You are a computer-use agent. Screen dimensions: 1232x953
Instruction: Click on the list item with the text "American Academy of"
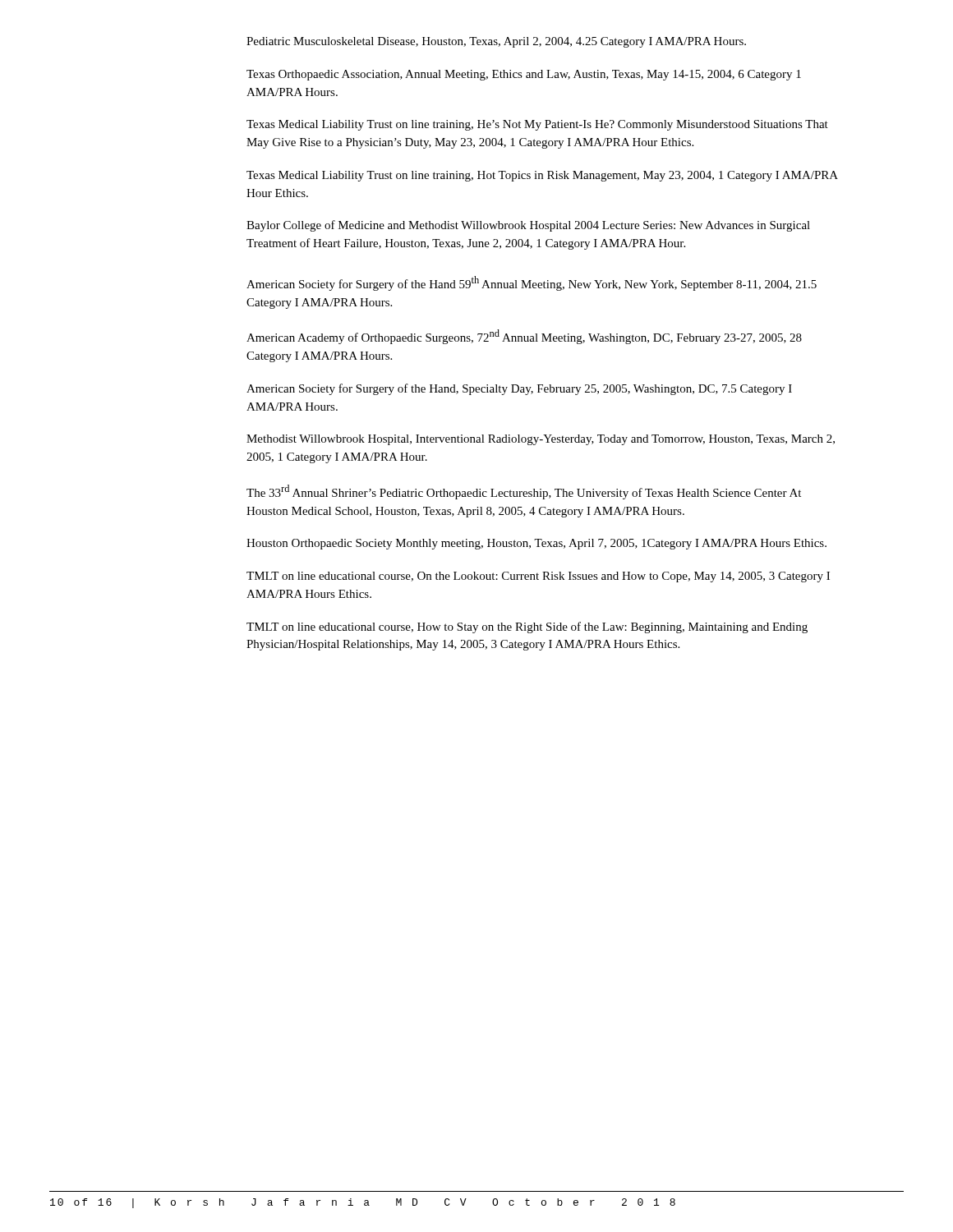pyautogui.click(x=524, y=345)
